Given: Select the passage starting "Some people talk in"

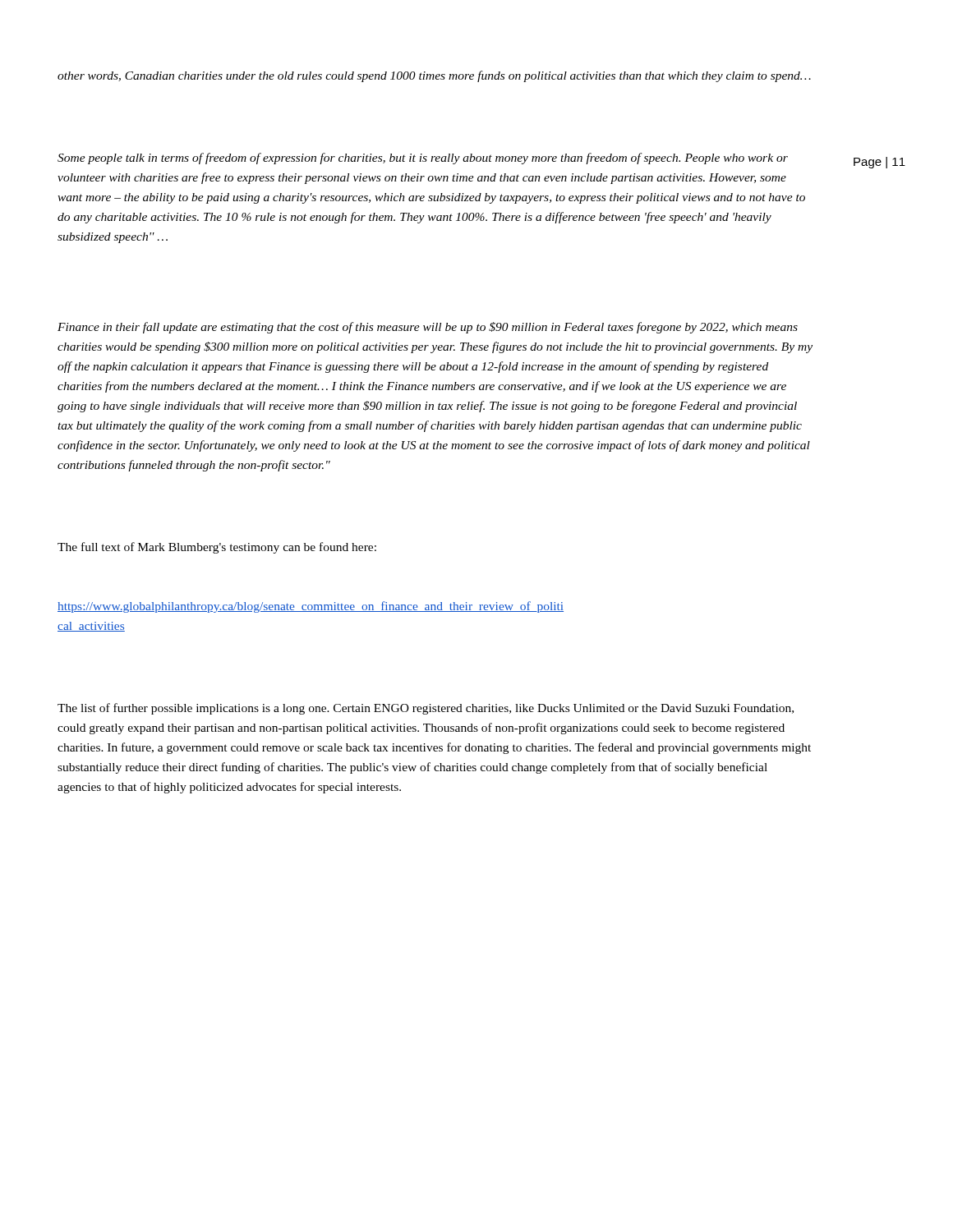Looking at the screenshot, I should coord(435,197).
